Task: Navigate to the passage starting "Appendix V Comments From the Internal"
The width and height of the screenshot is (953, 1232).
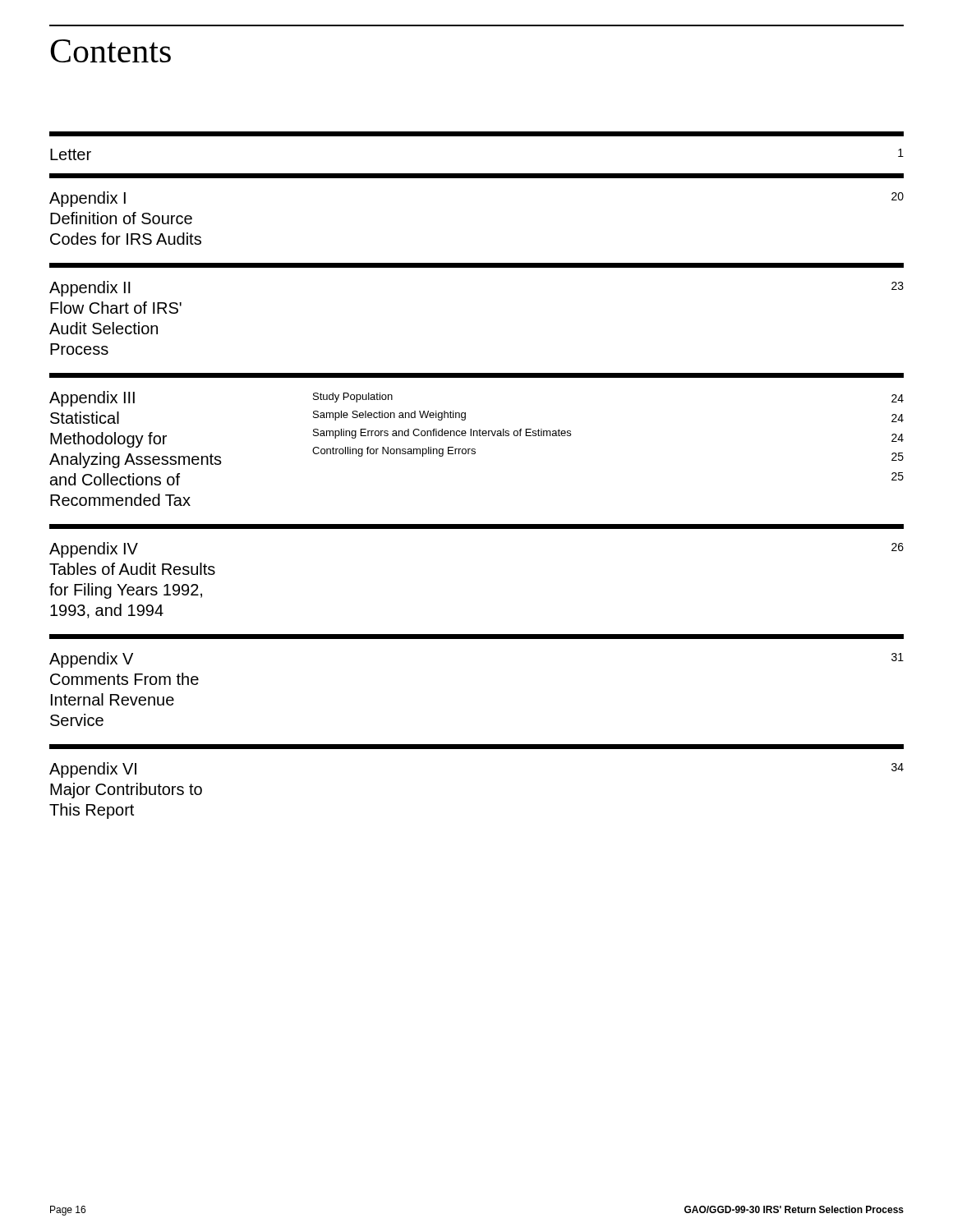Action: tap(94, 658)
